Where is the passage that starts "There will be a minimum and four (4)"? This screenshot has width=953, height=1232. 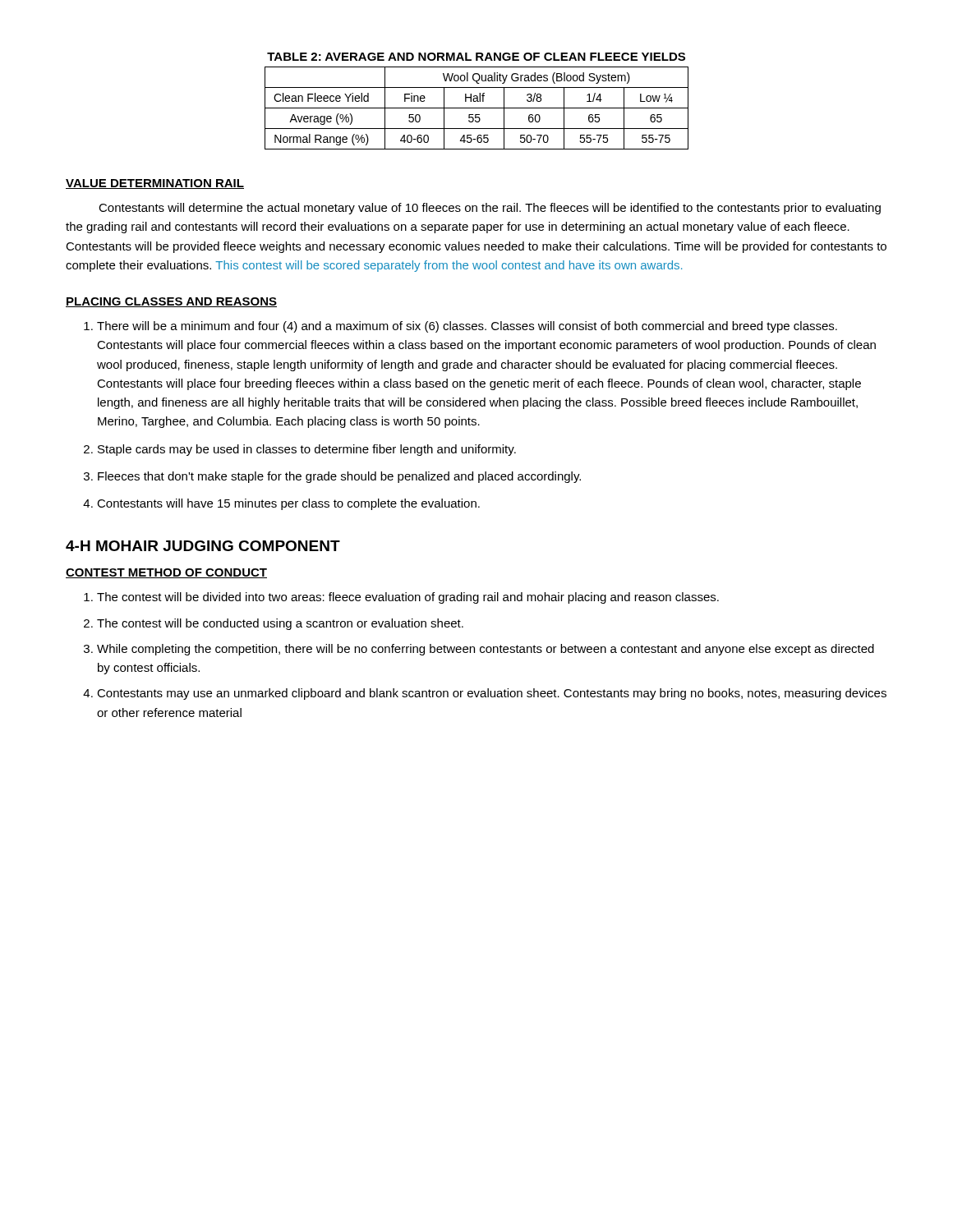pos(487,373)
